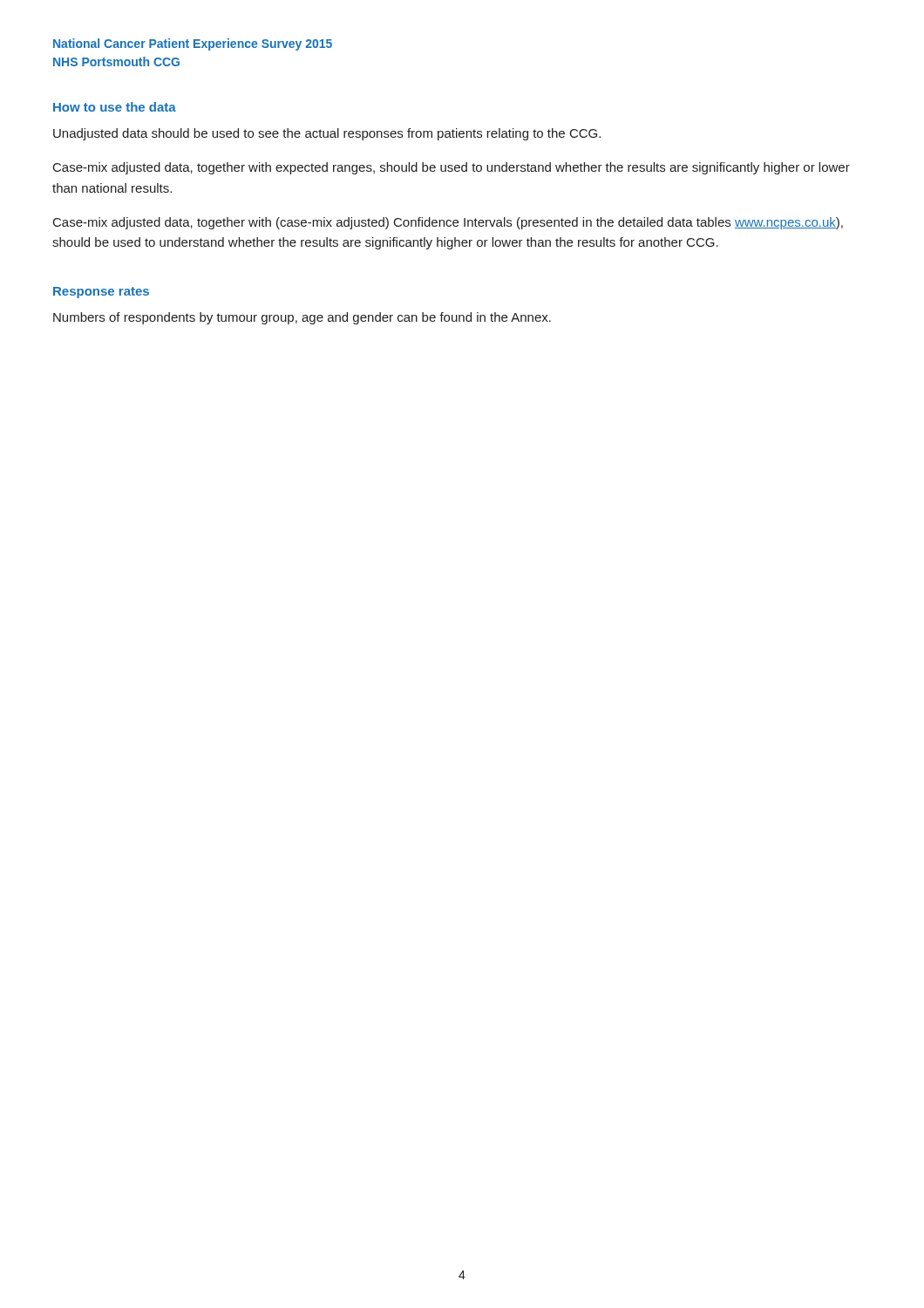Find the block starting "Numbers of respondents by"

pos(302,317)
